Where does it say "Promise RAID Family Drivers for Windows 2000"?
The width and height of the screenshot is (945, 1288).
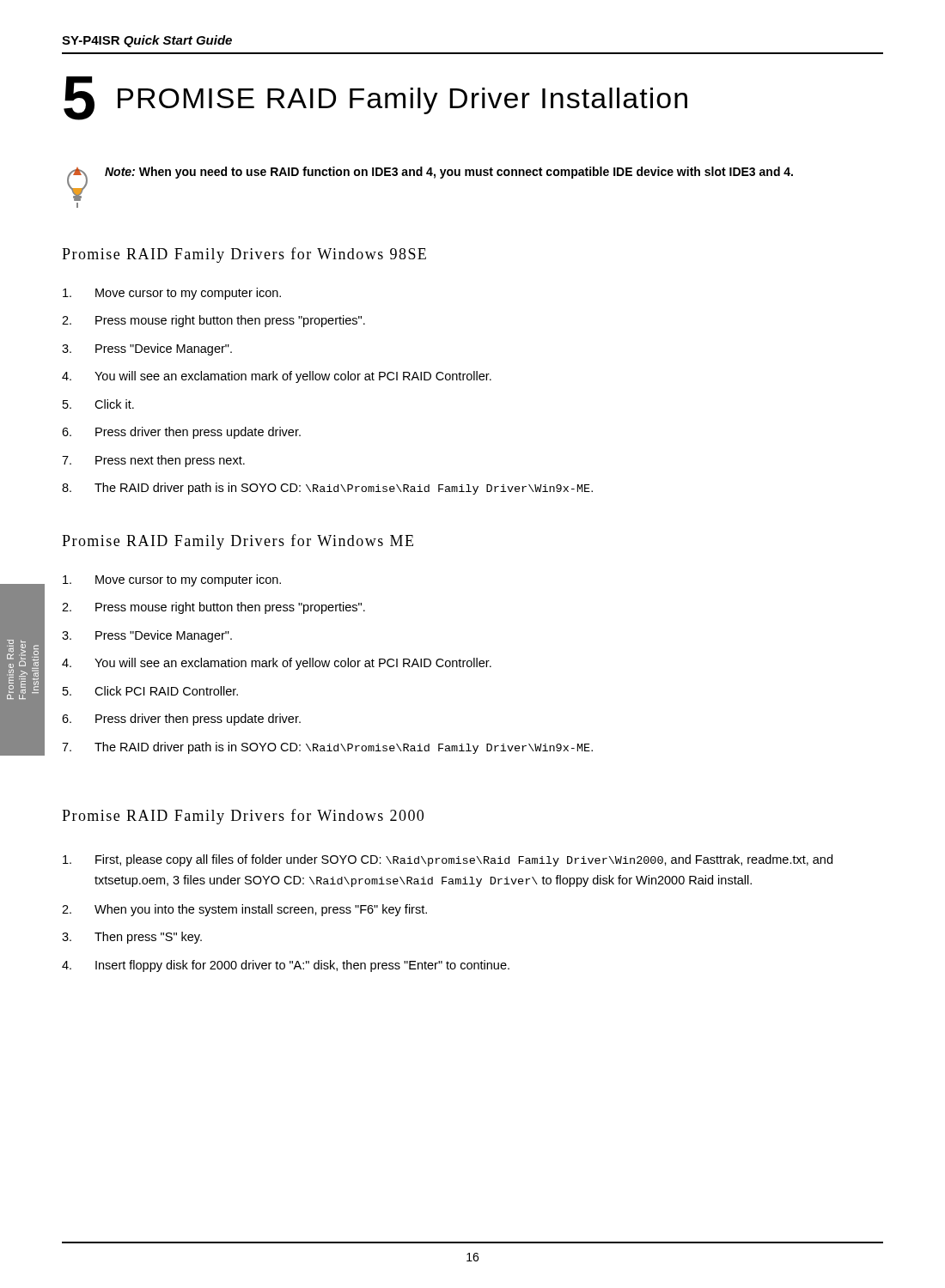(244, 816)
